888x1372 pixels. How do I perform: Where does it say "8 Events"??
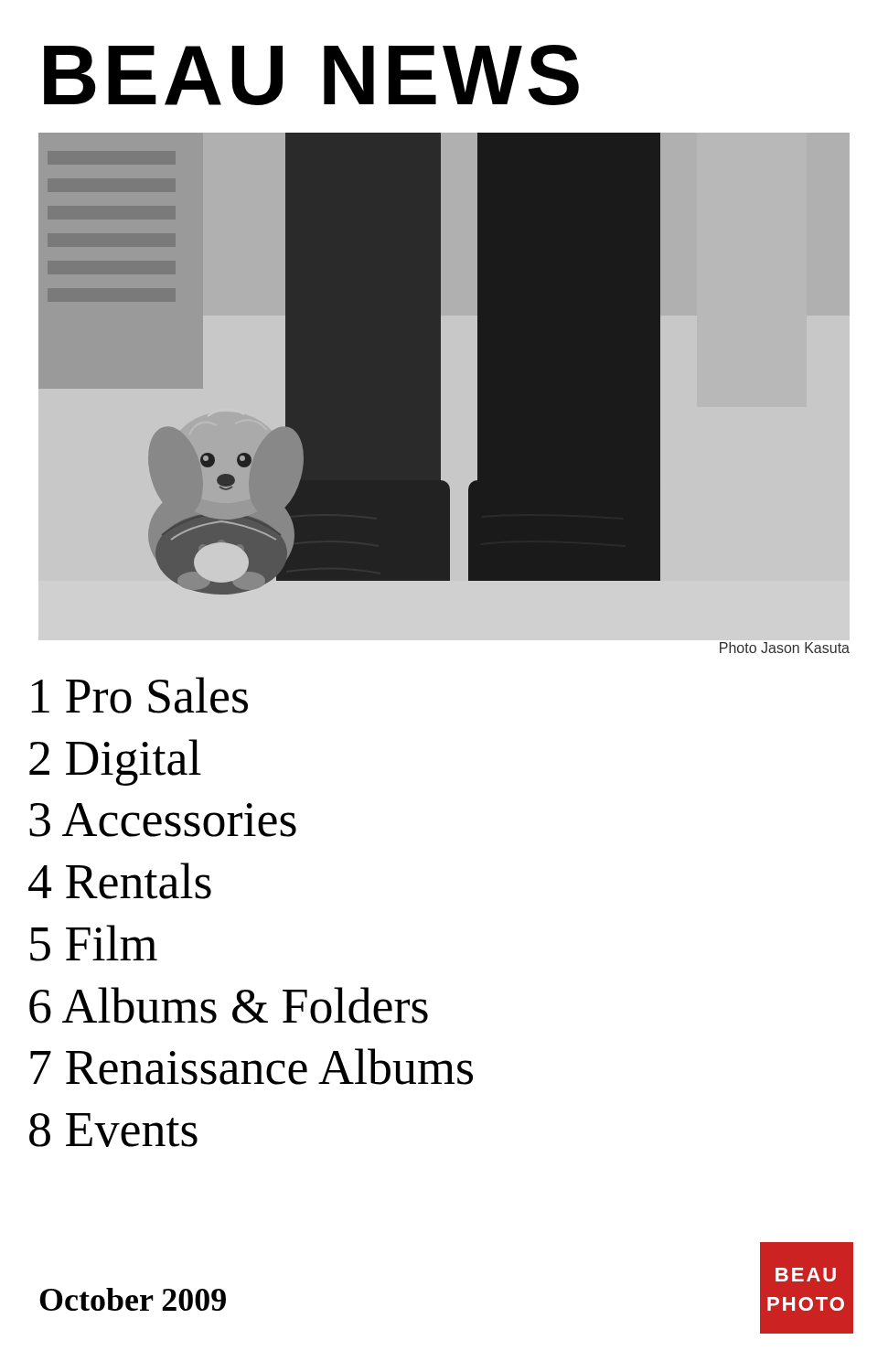(x=113, y=1130)
